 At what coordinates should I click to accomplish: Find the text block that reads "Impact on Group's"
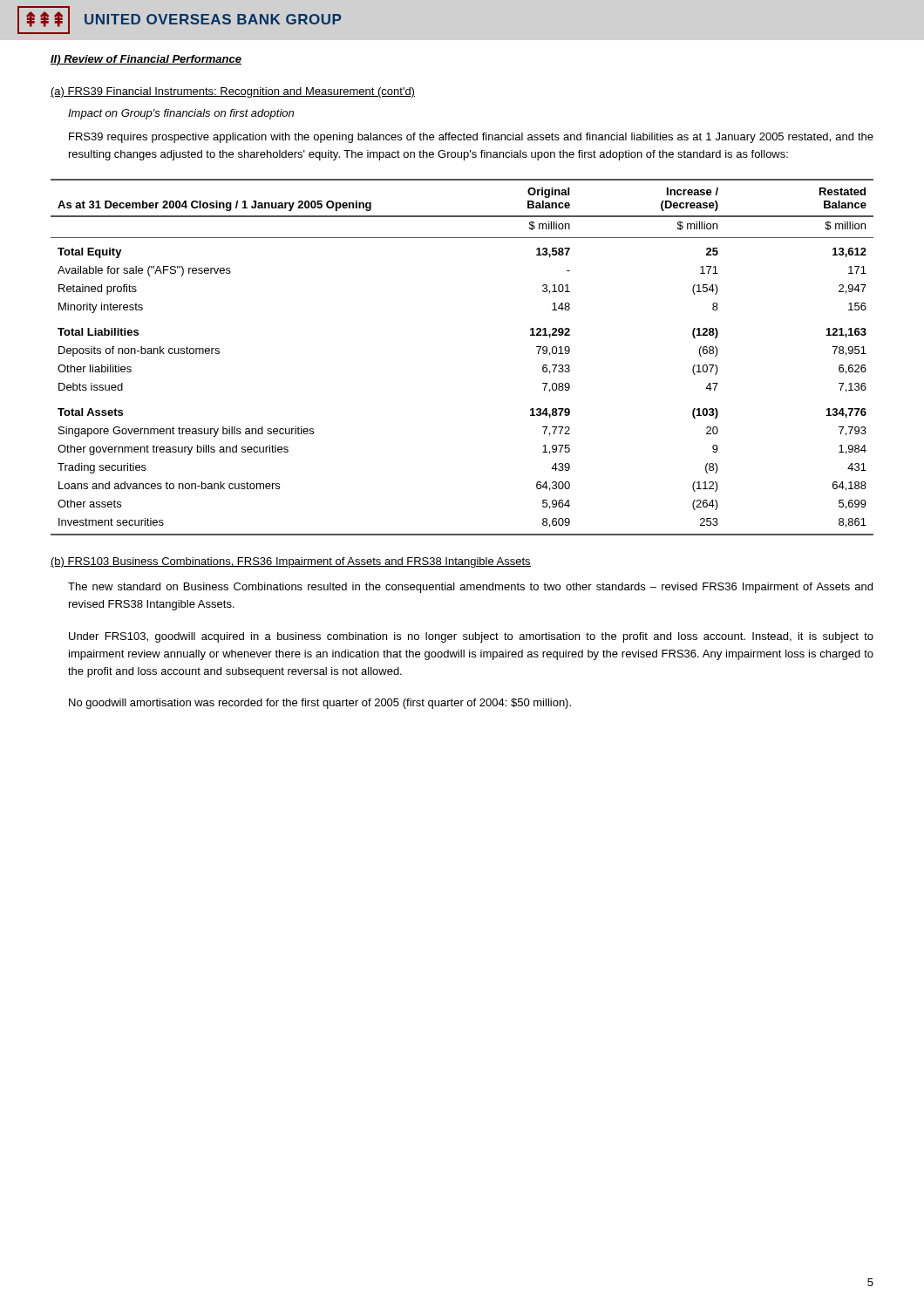(x=181, y=113)
